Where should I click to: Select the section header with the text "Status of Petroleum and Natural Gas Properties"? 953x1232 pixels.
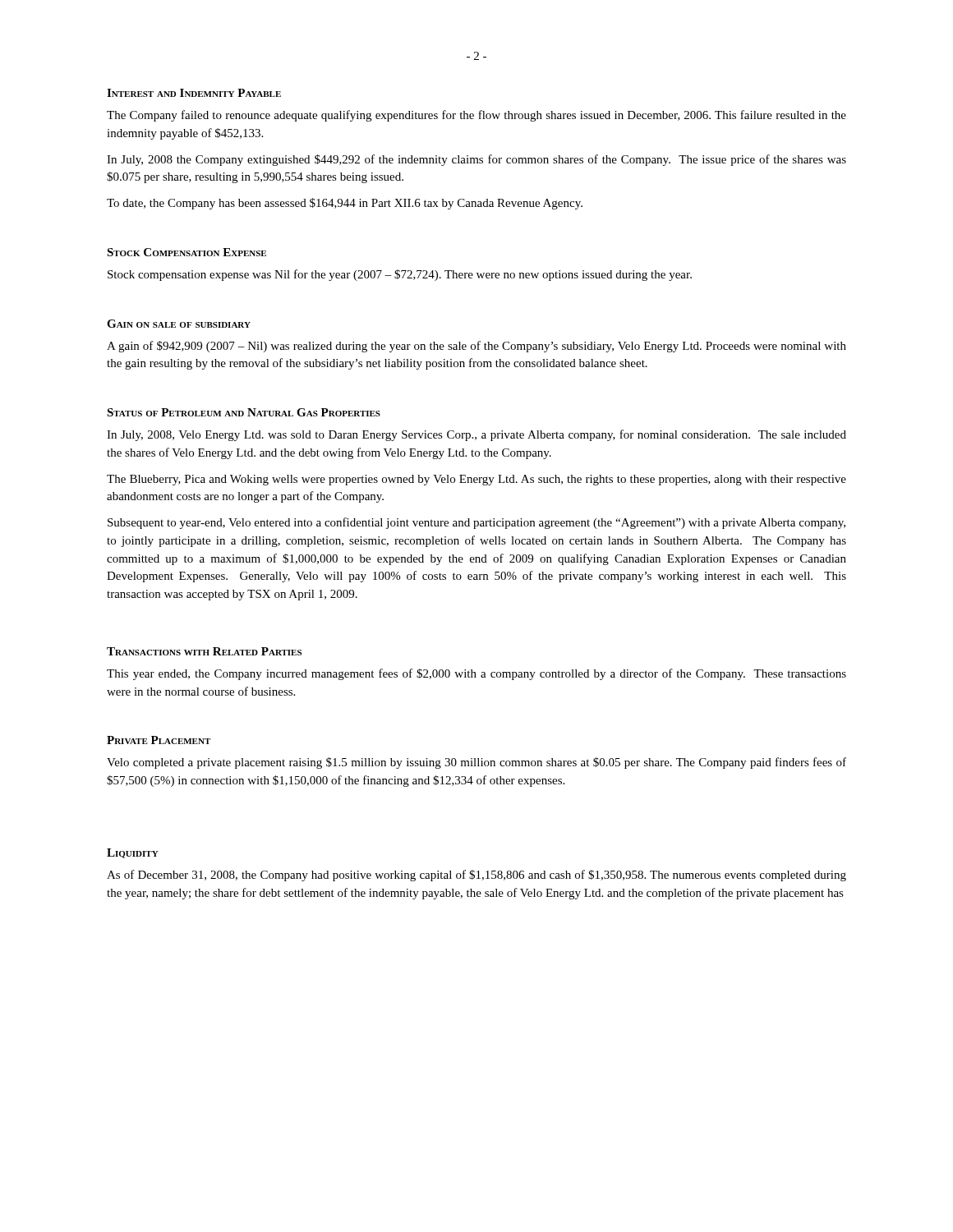point(244,412)
